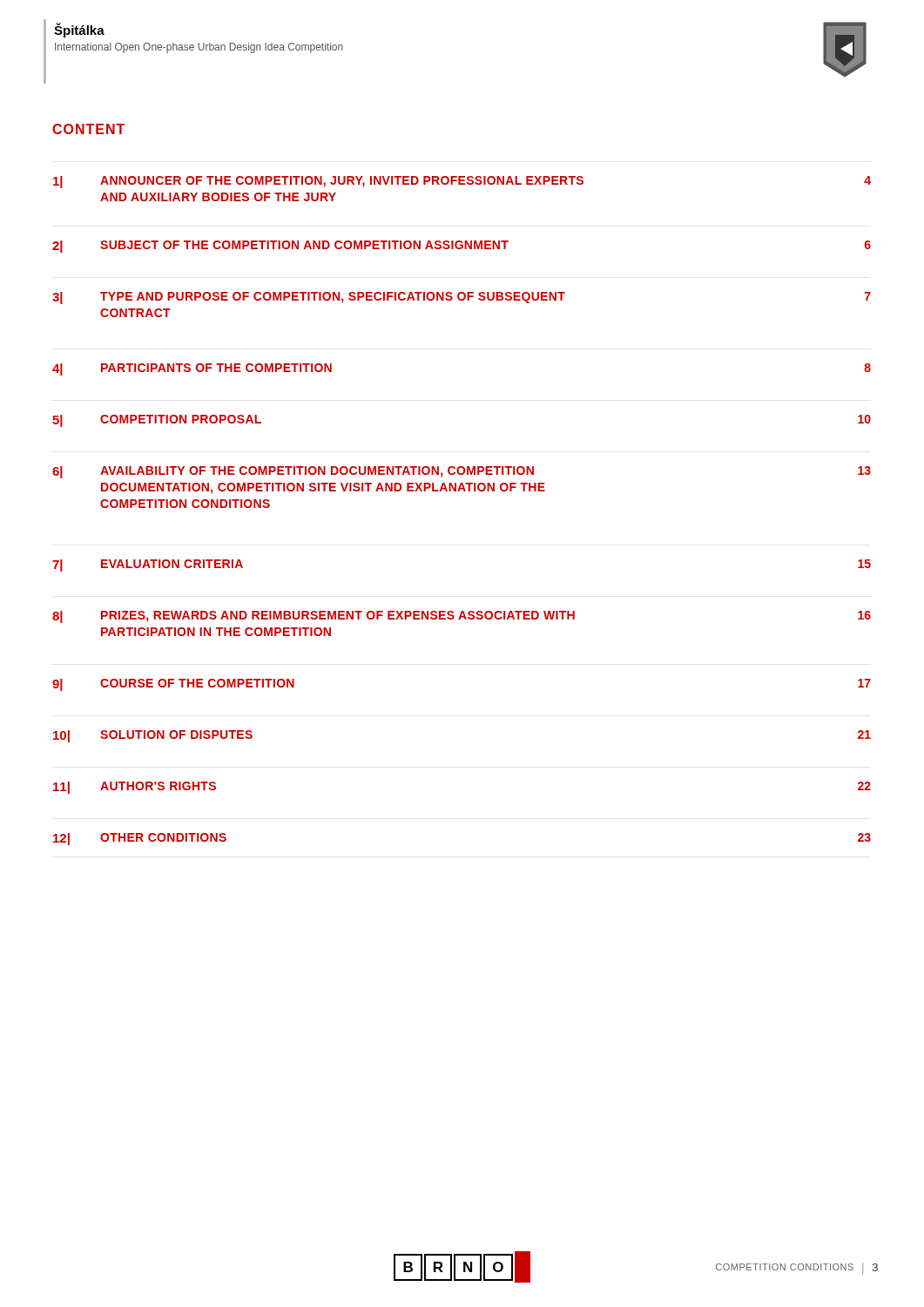This screenshot has width=924, height=1307.
Task: Where is the passage that starts "6| AVAILABILITY OF THE COMPETITION DOCUMENTATION, COMPETITIONDOCUMENTATION, COMPETITION"?
Action: coord(462,487)
